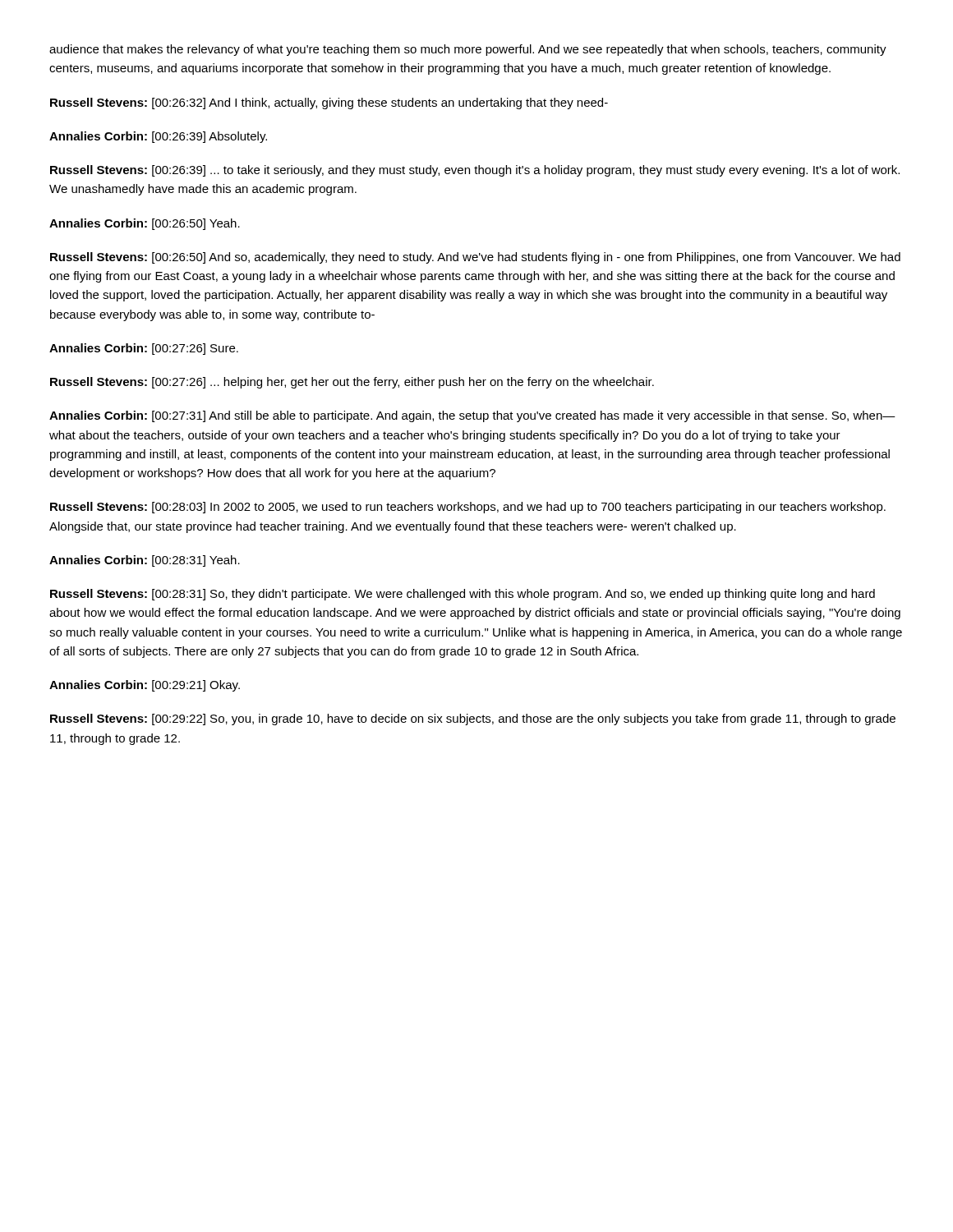The width and height of the screenshot is (953, 1232).
Task: Click on the block starting "Russell Stevens: [00:26:50] And so,"
Action: (x=475, y=285)
